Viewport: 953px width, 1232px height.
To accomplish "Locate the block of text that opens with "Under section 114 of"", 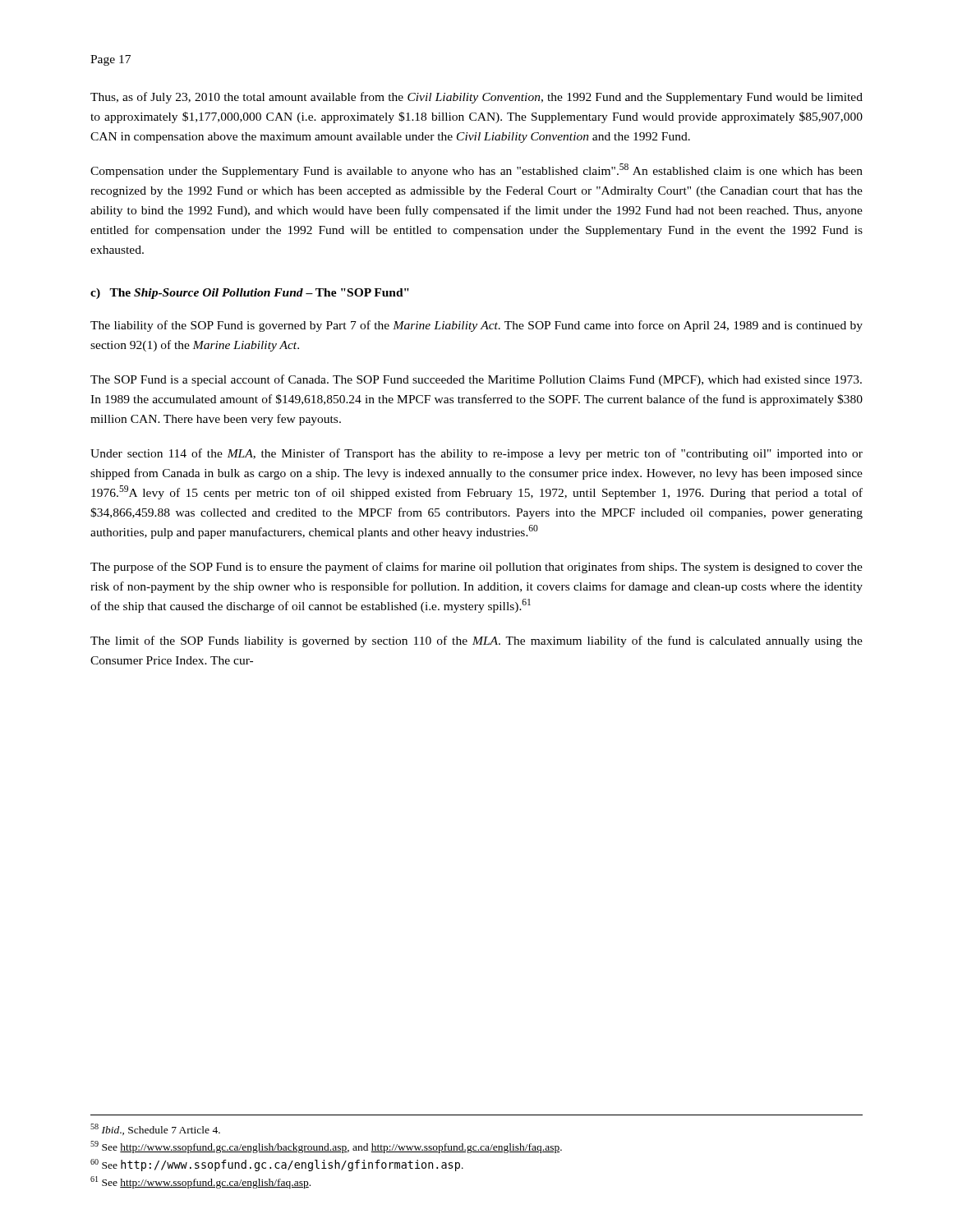I will pyautogui.click(x=476, y=493).
